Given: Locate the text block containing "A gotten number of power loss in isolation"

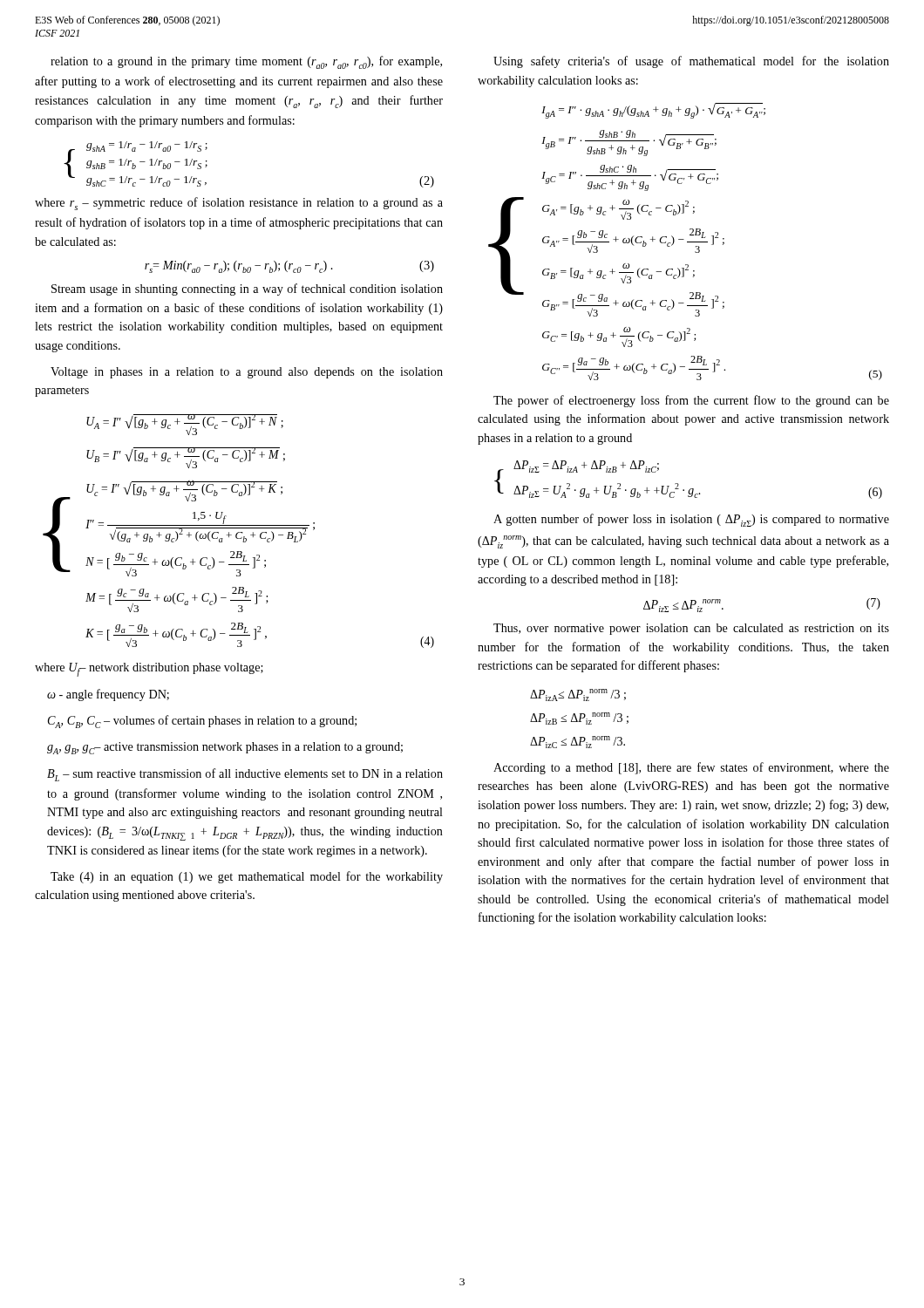Looking at the screenshot, I should pyautogui.click(x=683, y=550).
